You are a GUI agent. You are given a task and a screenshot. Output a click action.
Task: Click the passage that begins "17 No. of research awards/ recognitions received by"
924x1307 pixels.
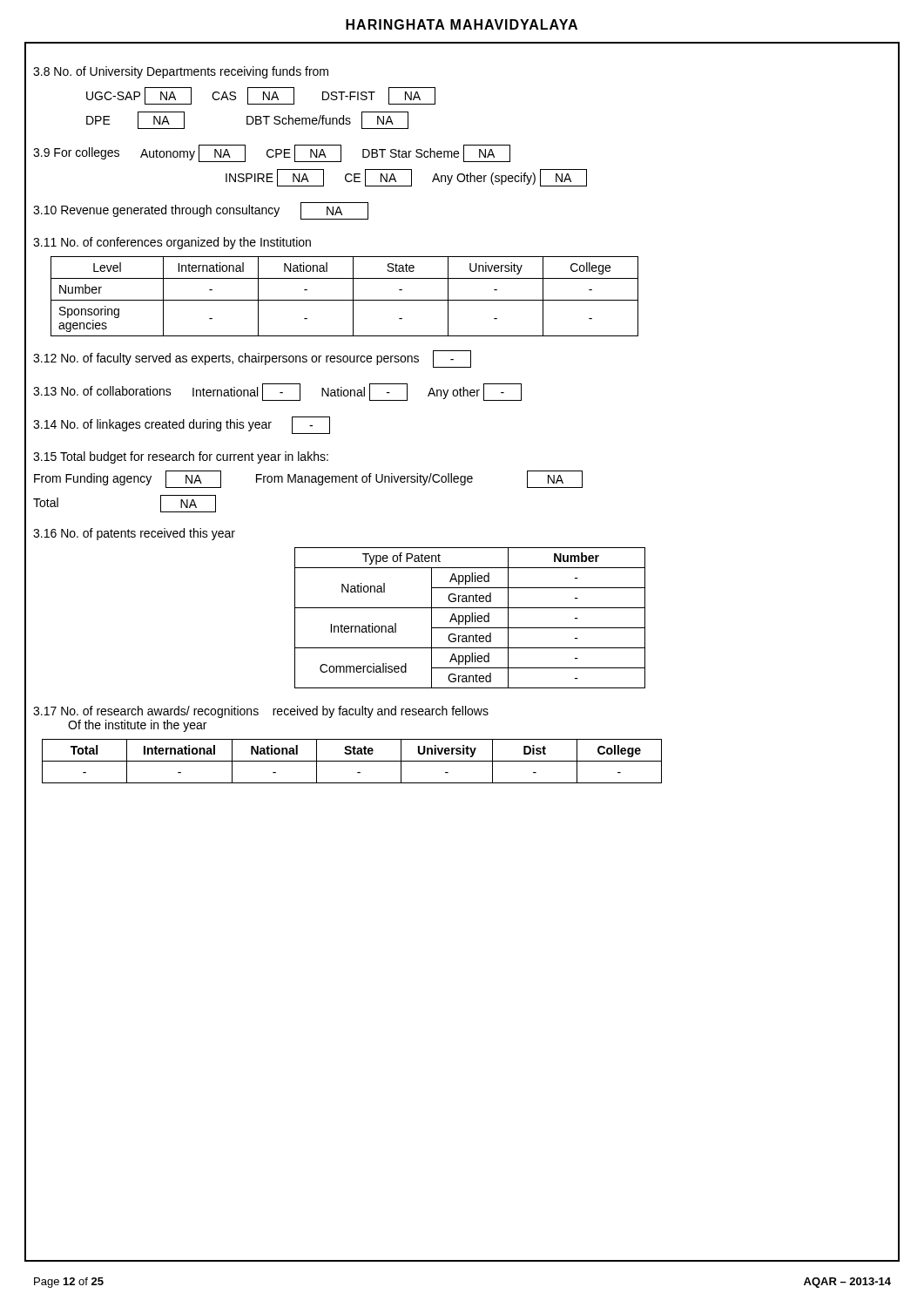(x=462, y=718)
